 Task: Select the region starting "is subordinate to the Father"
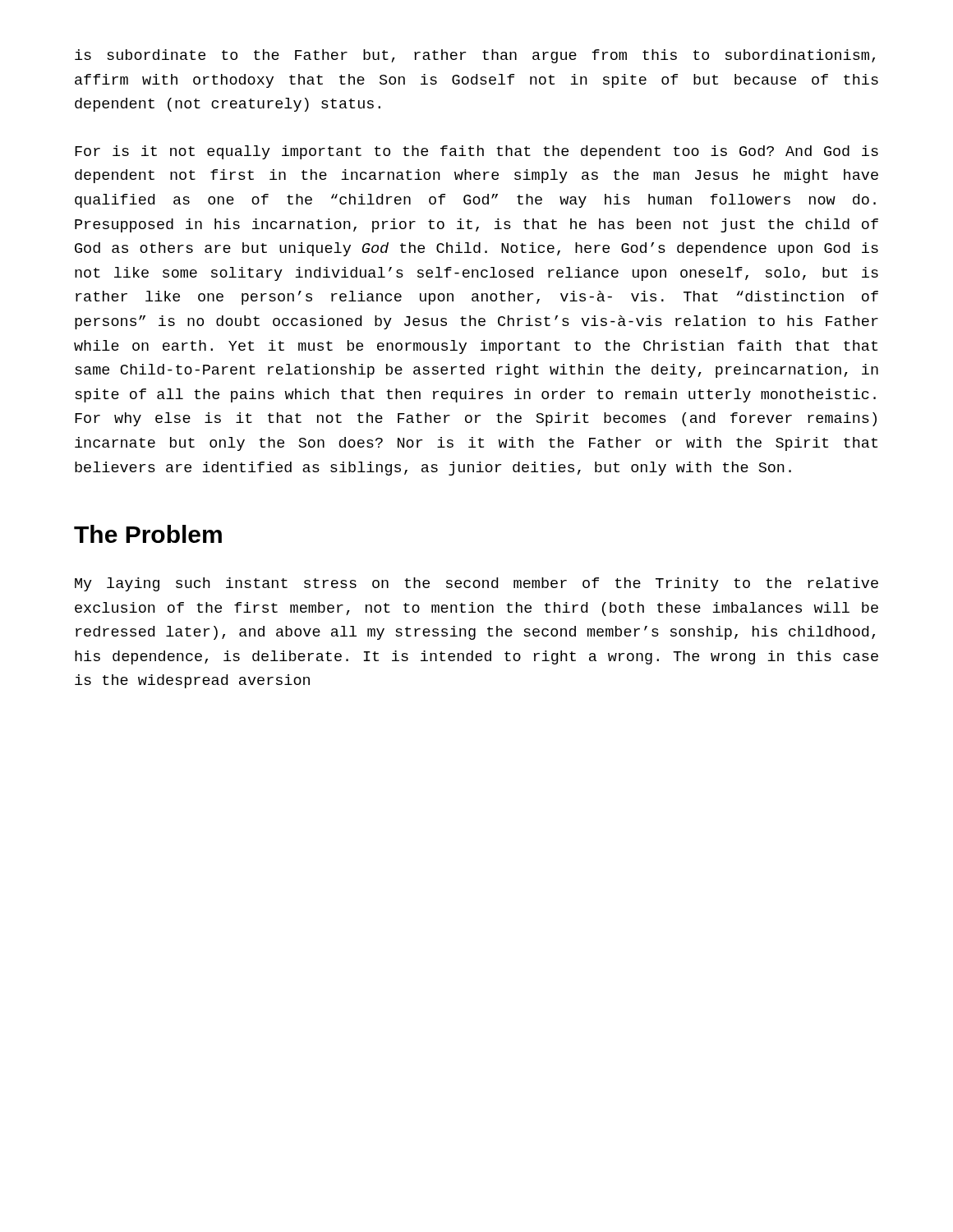476,81
